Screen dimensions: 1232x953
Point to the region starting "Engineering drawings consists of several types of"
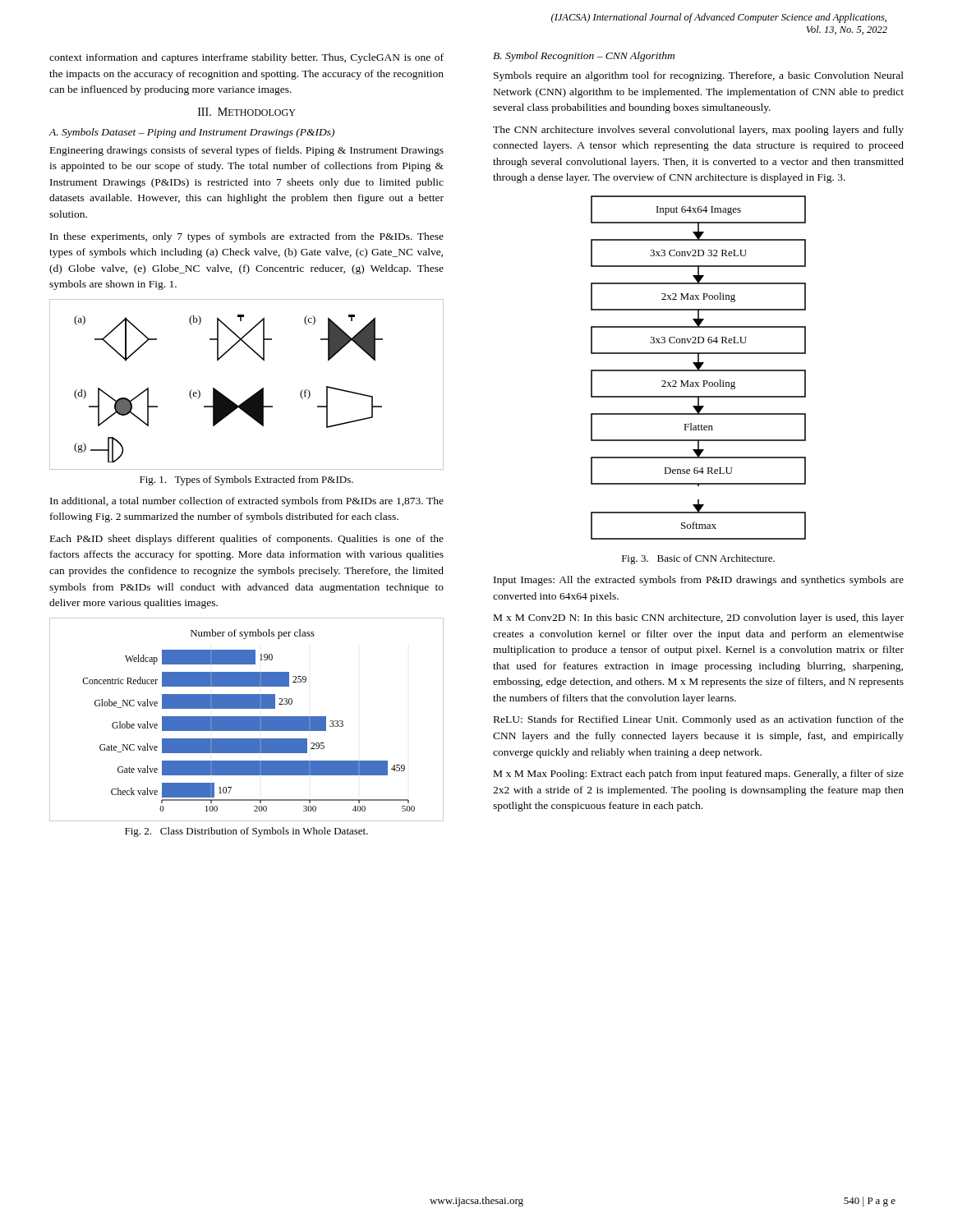tap(246, 182)
